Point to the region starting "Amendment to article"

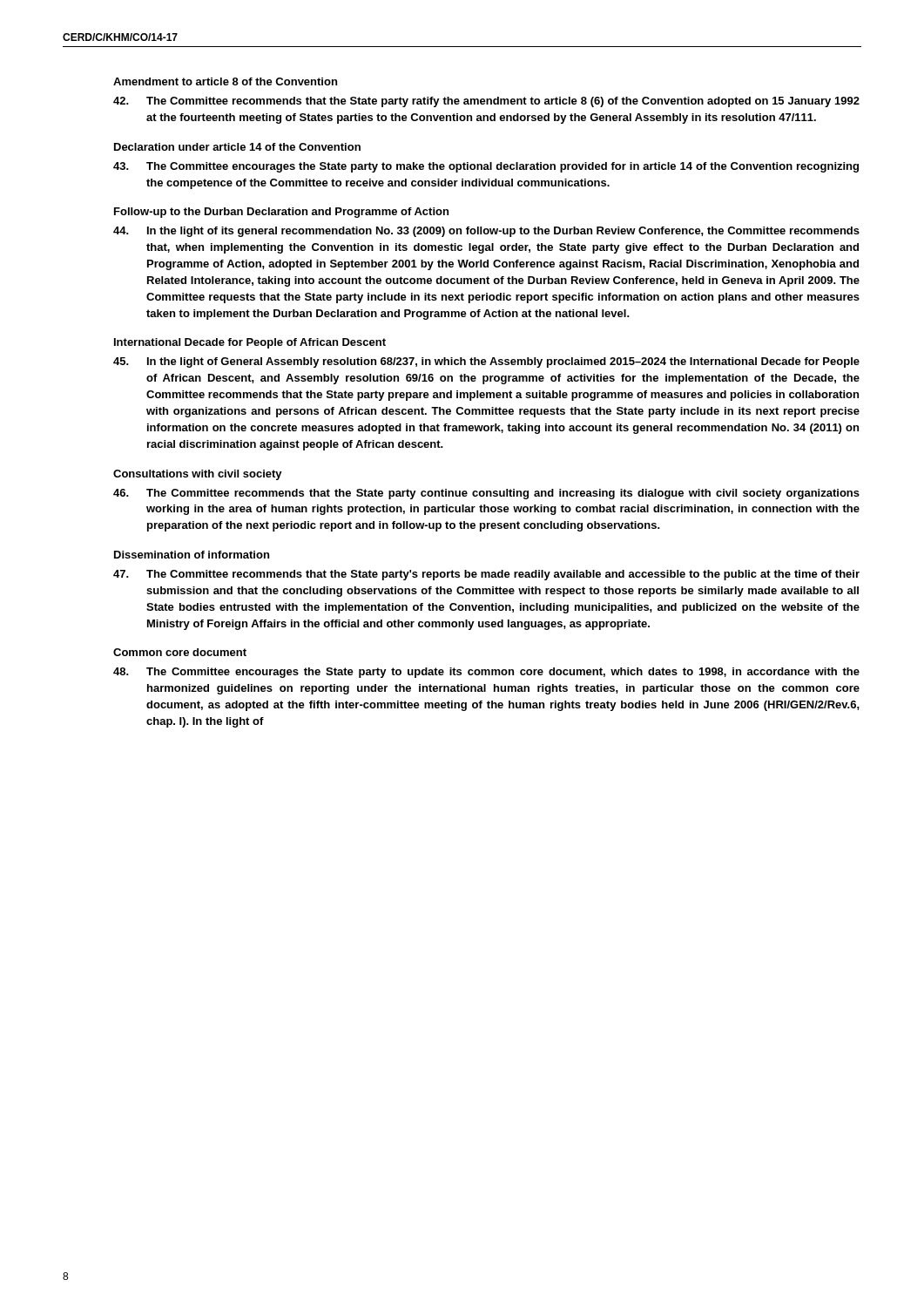226,81
